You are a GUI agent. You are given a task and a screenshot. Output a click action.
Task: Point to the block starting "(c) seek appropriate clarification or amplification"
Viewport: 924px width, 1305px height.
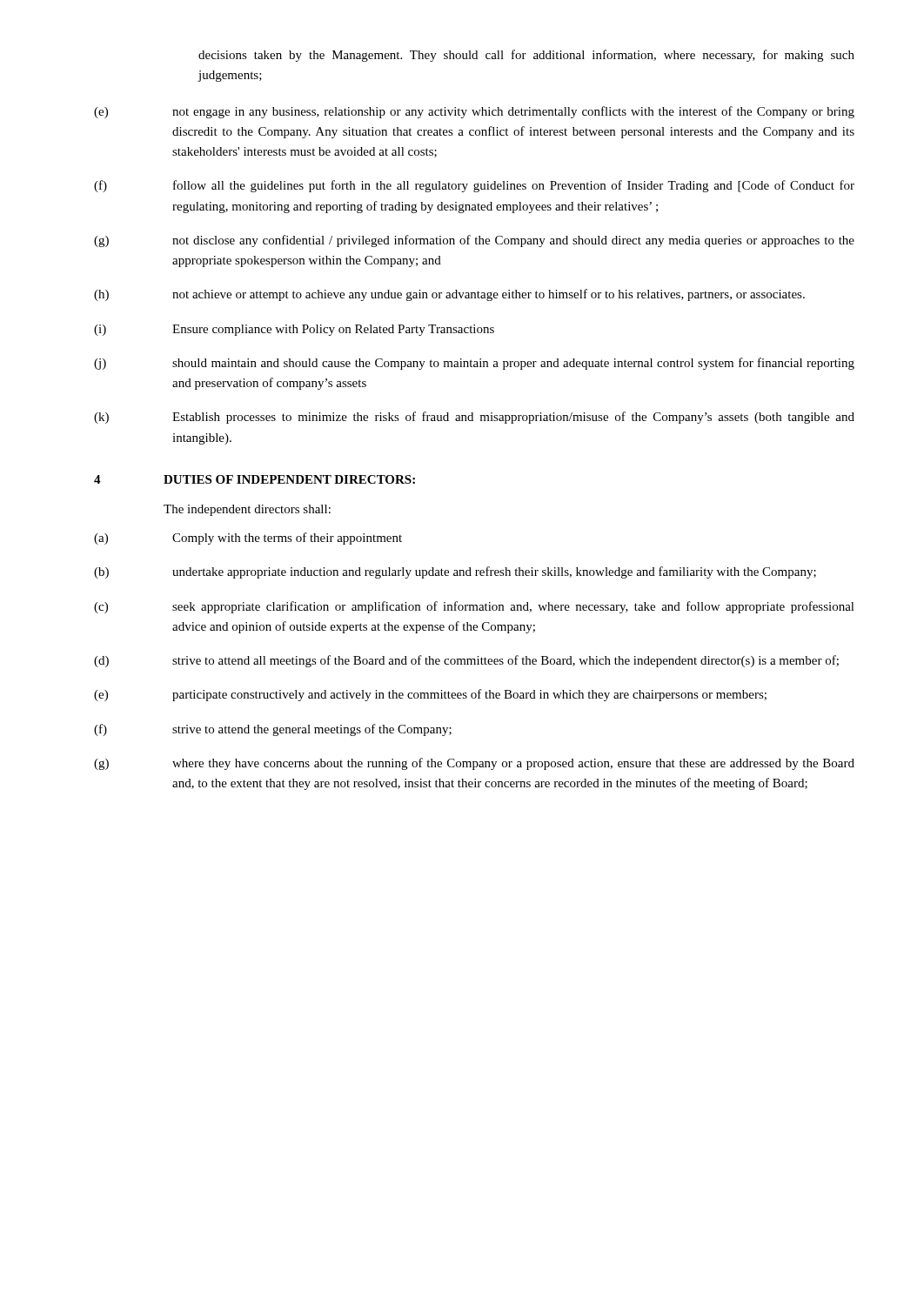pyautogui.click(x=474, y=617)
